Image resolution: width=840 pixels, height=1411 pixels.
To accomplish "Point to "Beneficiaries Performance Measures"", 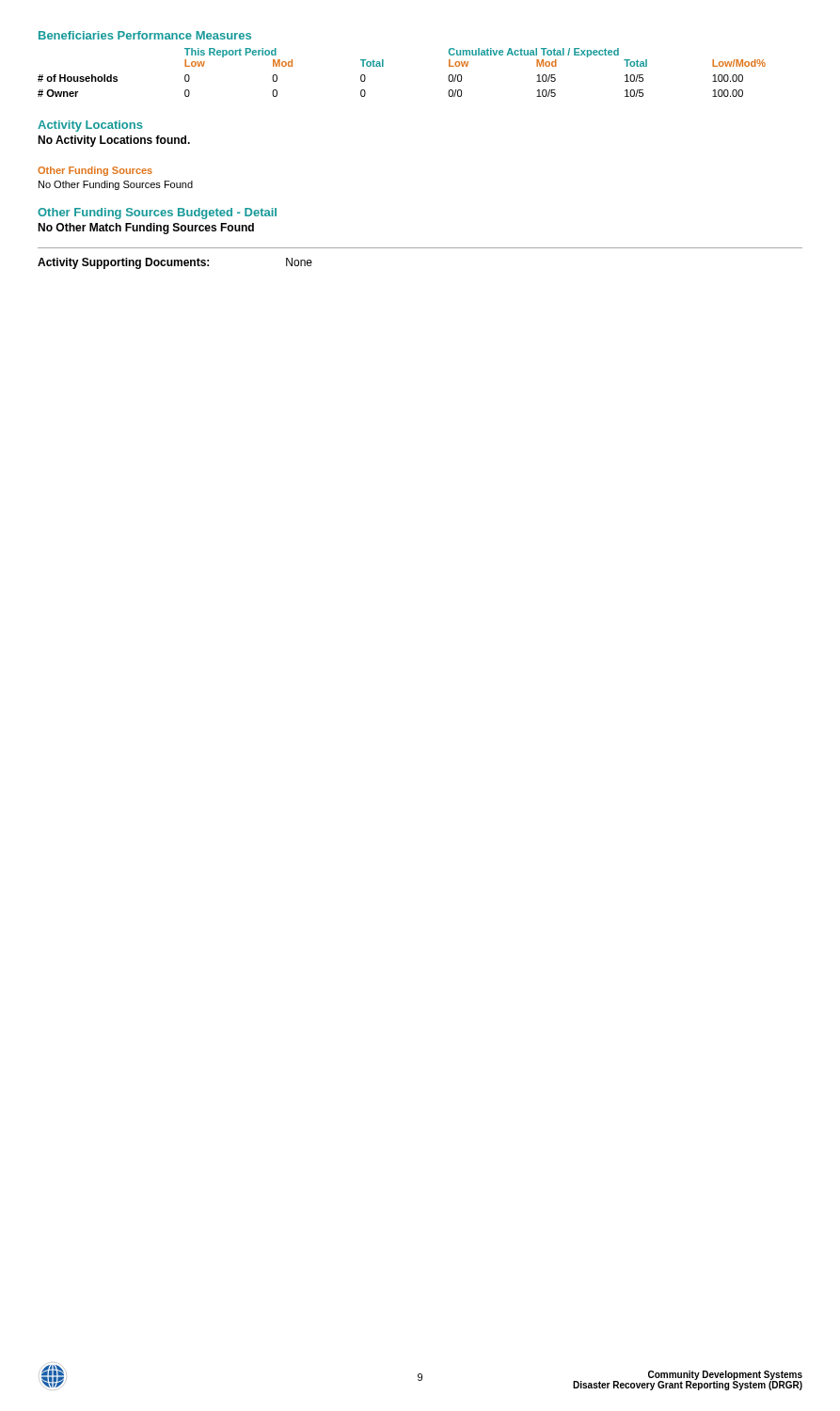I will [x=145, y=35].
